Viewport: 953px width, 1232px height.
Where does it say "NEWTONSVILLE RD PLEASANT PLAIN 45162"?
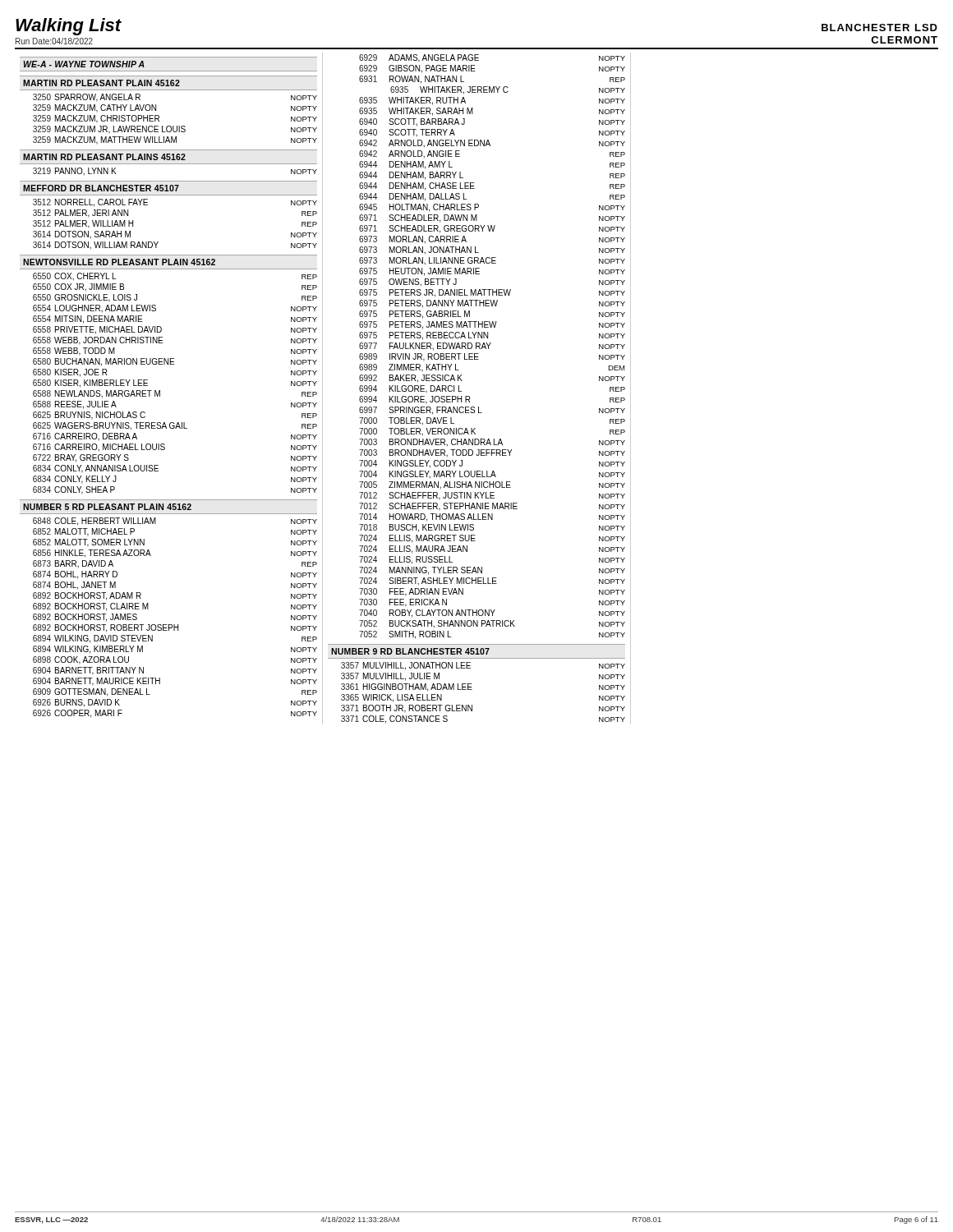coord(119,262)
